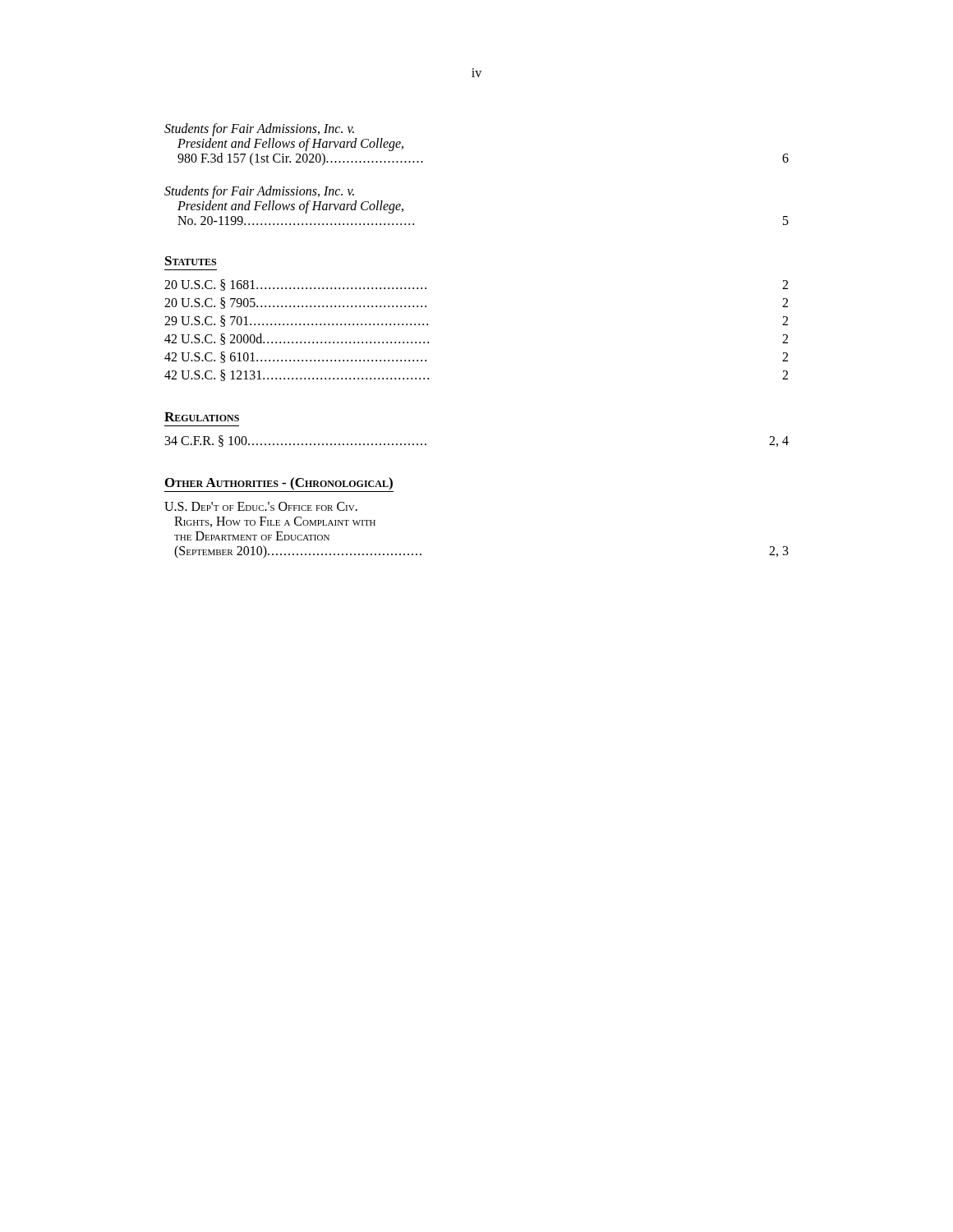The height and width of the screenshot is (1232, 953).
Task: Point to the text starting "42 U.S.C. § 12131"
Action: tap(206, 375)
